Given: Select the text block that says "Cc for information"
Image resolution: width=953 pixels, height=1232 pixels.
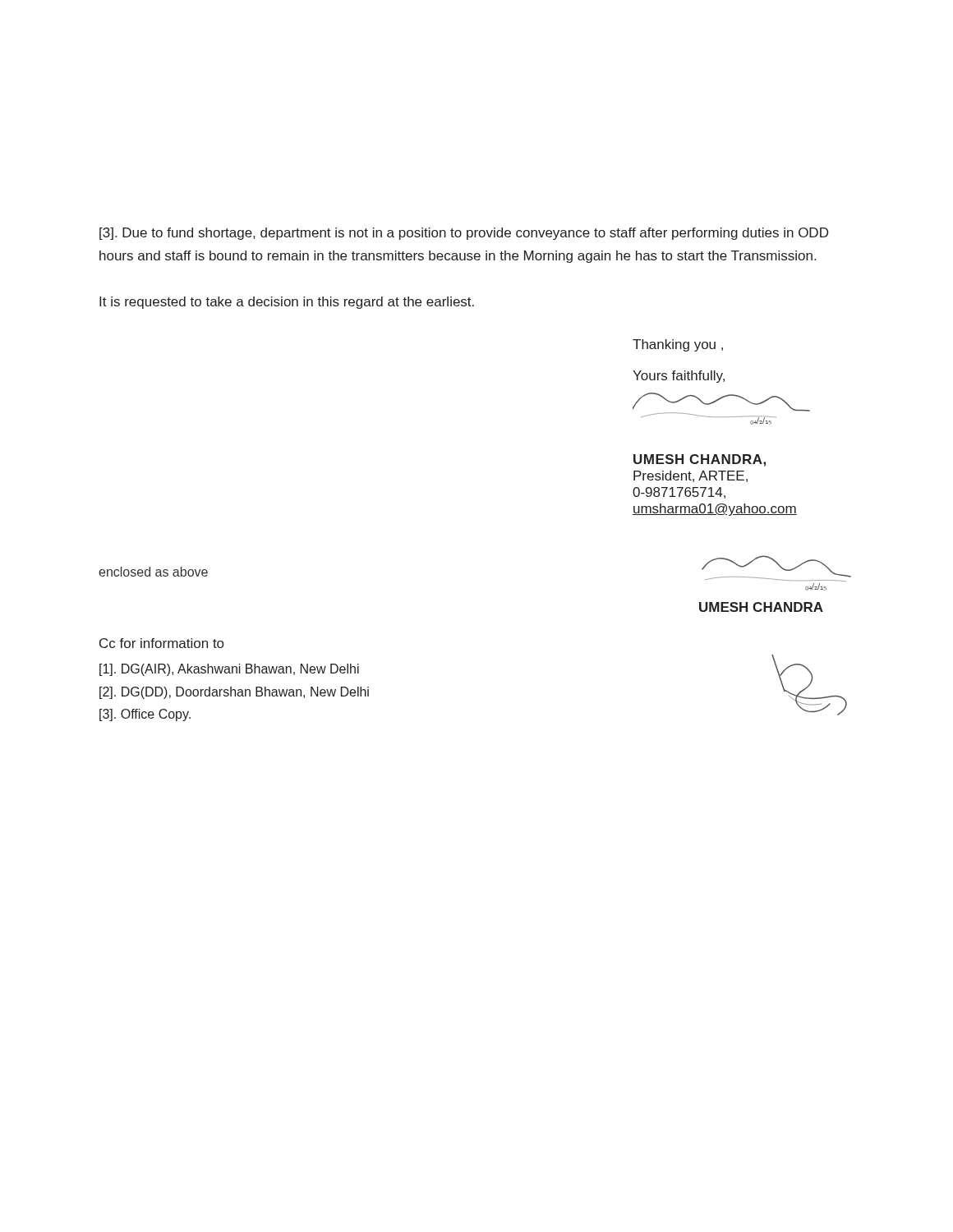Looking at the screenshot, I should (161, 644).
